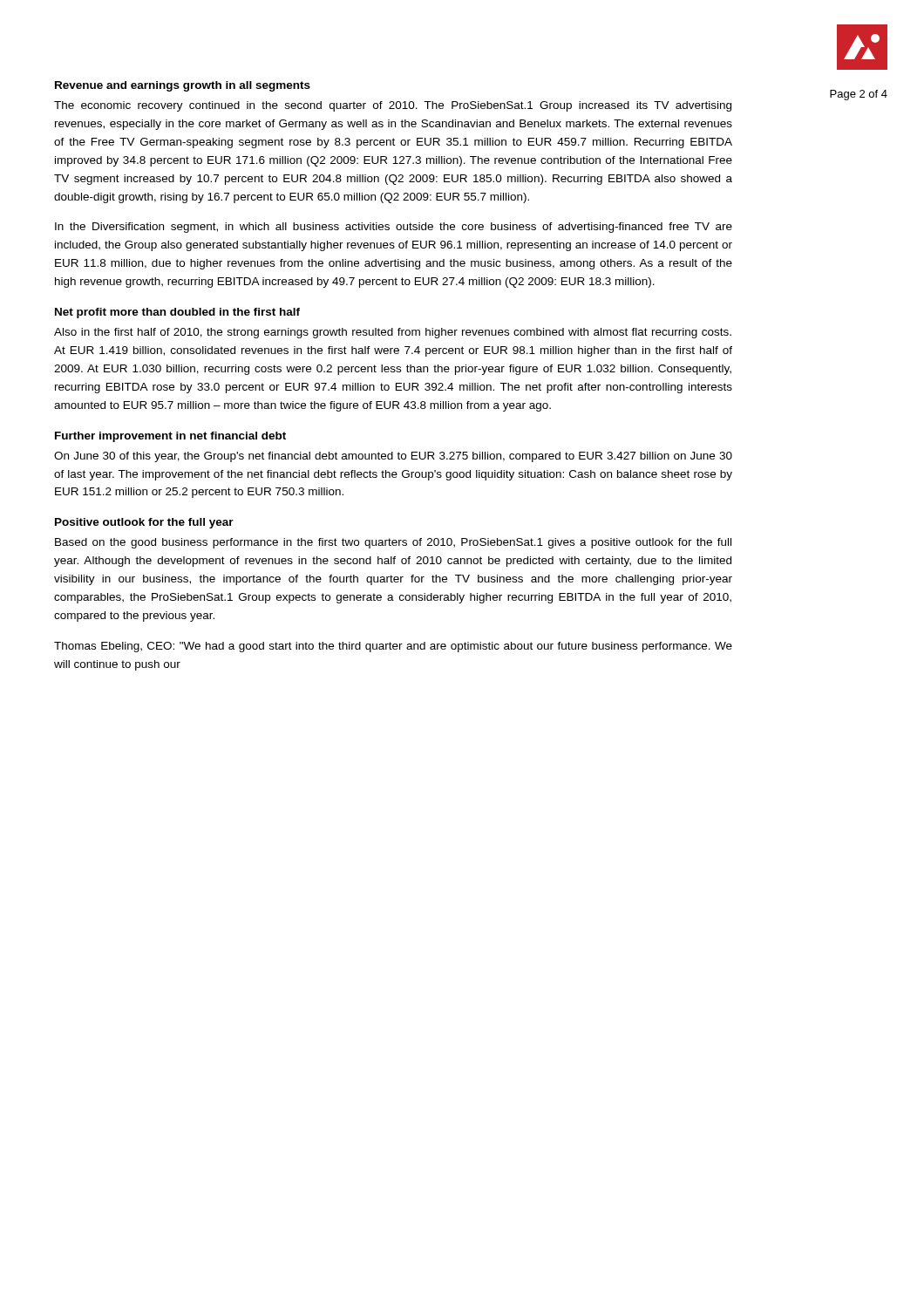
Task: Navigate to the region starting "Positive outlook for"
Action: 144,522
